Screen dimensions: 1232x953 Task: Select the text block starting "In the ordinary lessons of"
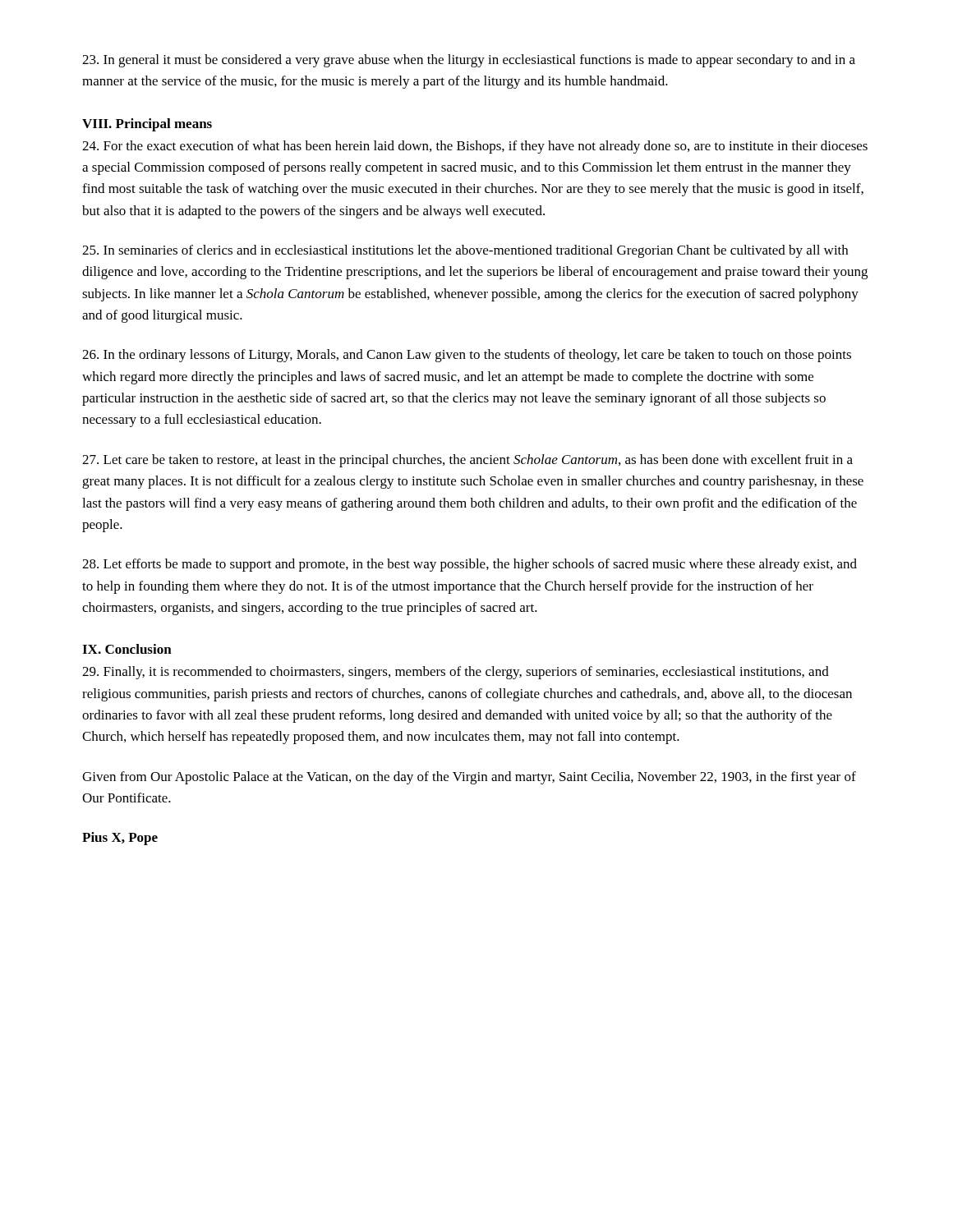(467, 387)
